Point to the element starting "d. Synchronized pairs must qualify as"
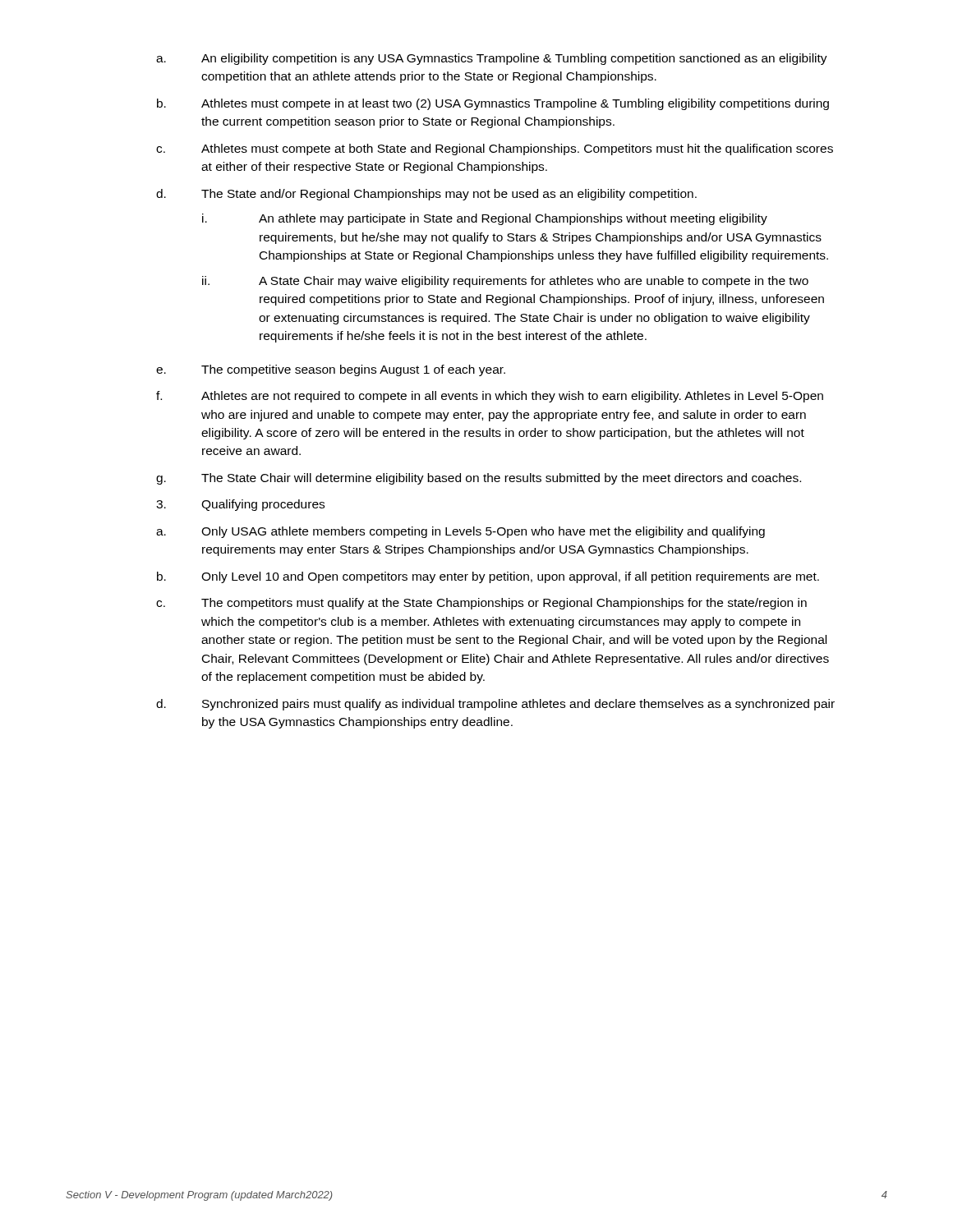953x1232 pixels. pos(497,713)
